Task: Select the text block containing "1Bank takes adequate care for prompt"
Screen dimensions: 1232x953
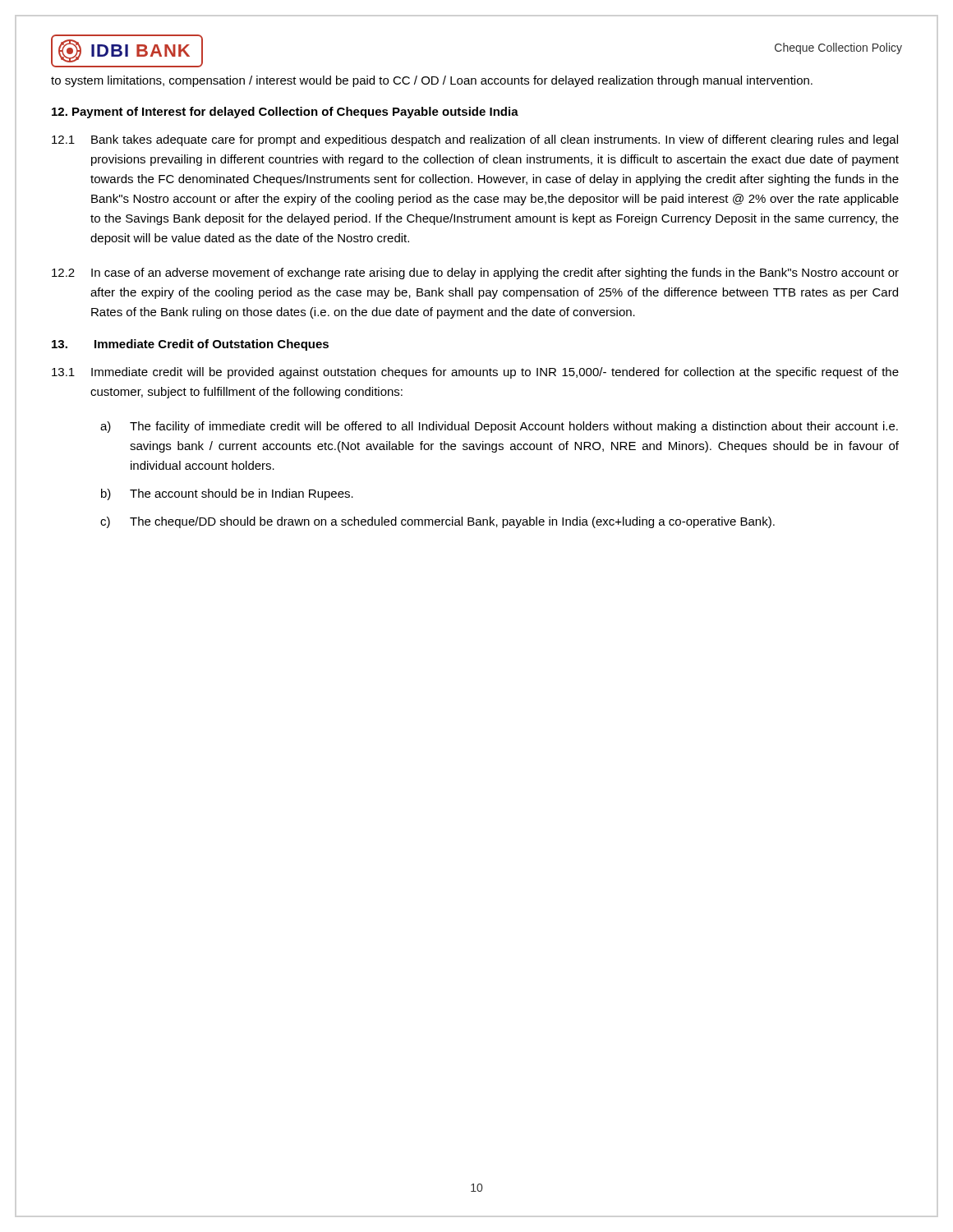Action: [x=475, y=189]
